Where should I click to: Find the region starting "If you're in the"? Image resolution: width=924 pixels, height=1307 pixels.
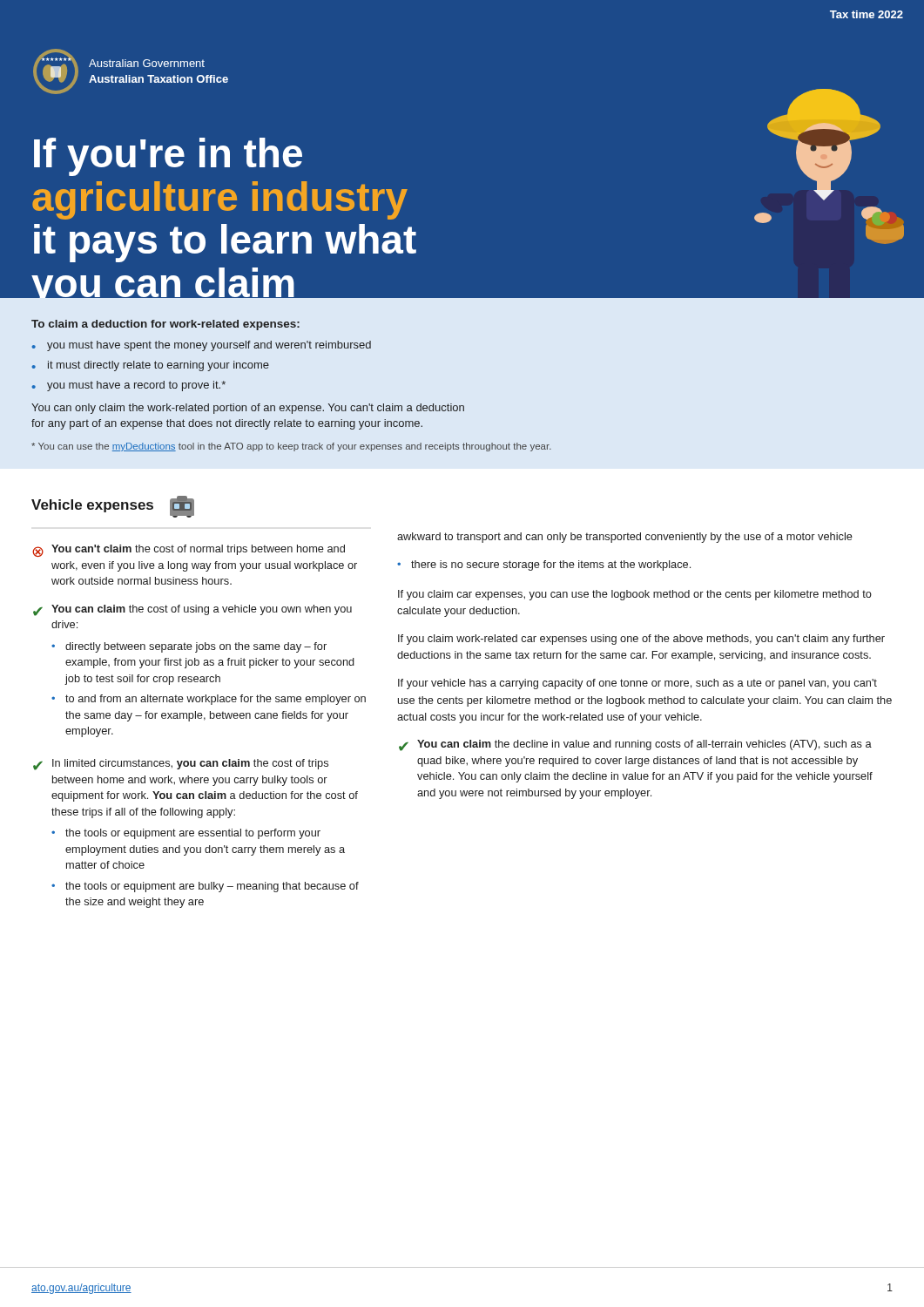[224, 219]
